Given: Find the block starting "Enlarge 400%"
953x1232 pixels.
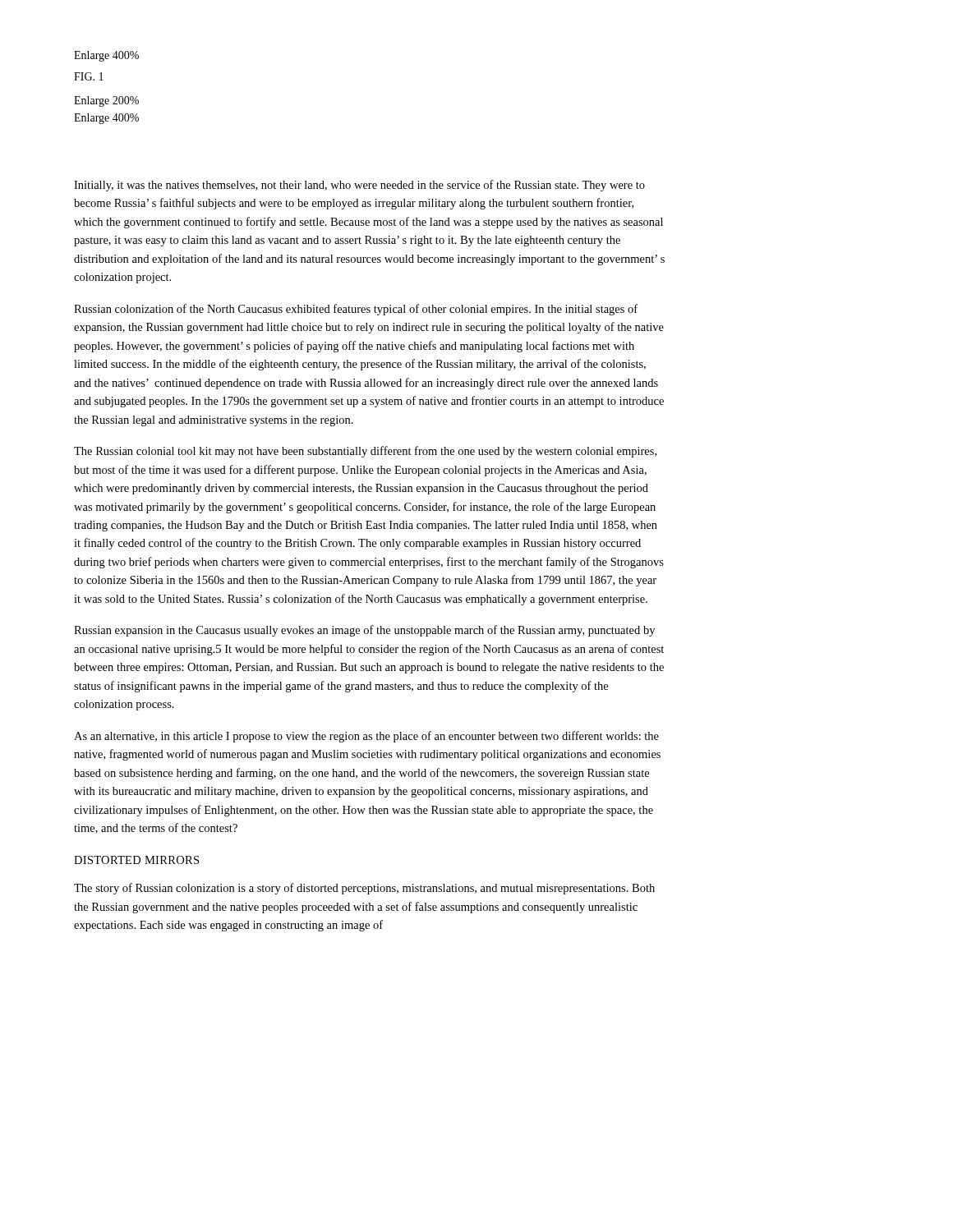Looking at the screenshot, I should point(107,55).
